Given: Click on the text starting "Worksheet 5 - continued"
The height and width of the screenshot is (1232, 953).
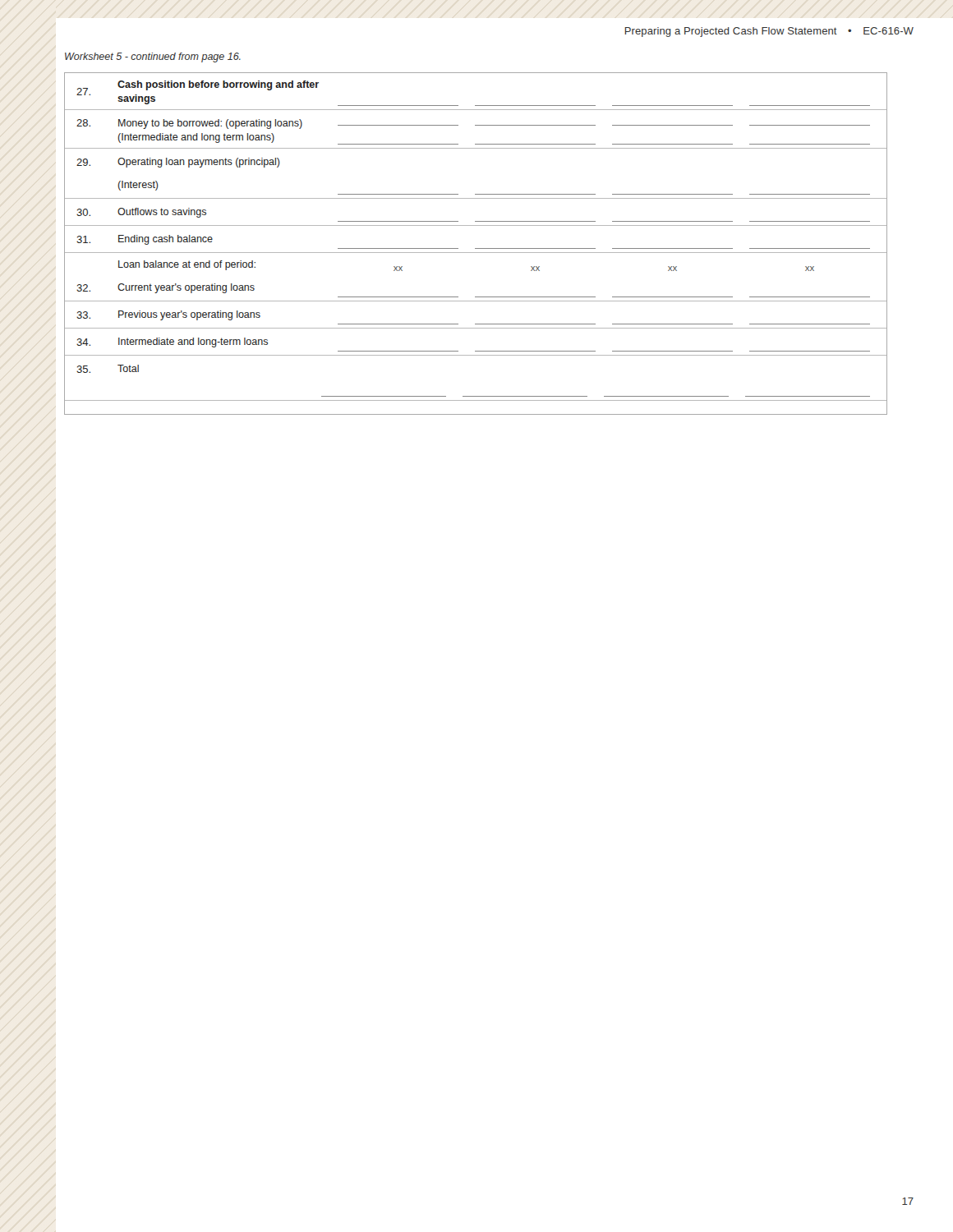Looking at the screenshot, I should tap(153, 57).
